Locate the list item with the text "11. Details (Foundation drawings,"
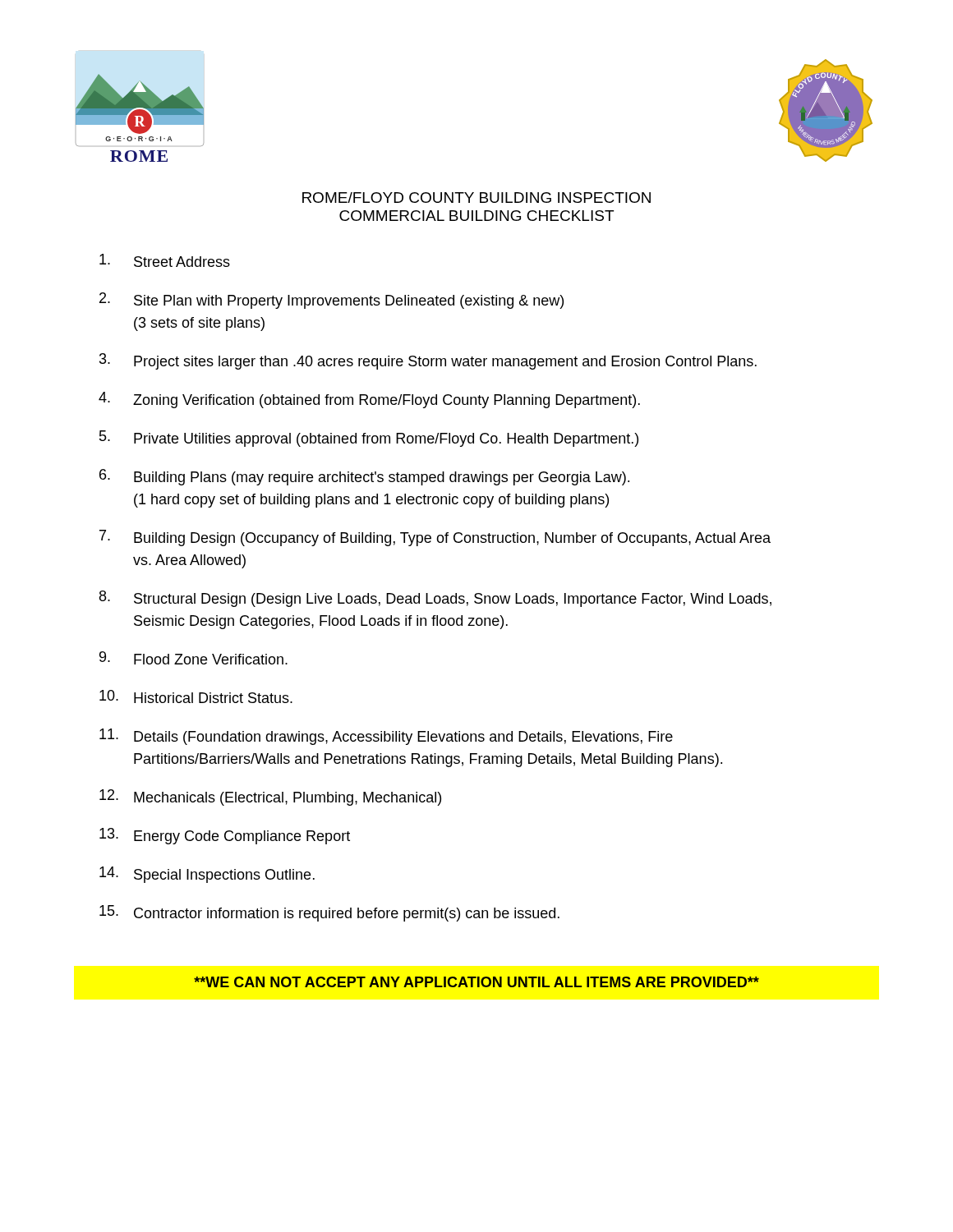This screenshot has width=953, height=1232. (x=411, y=748)
